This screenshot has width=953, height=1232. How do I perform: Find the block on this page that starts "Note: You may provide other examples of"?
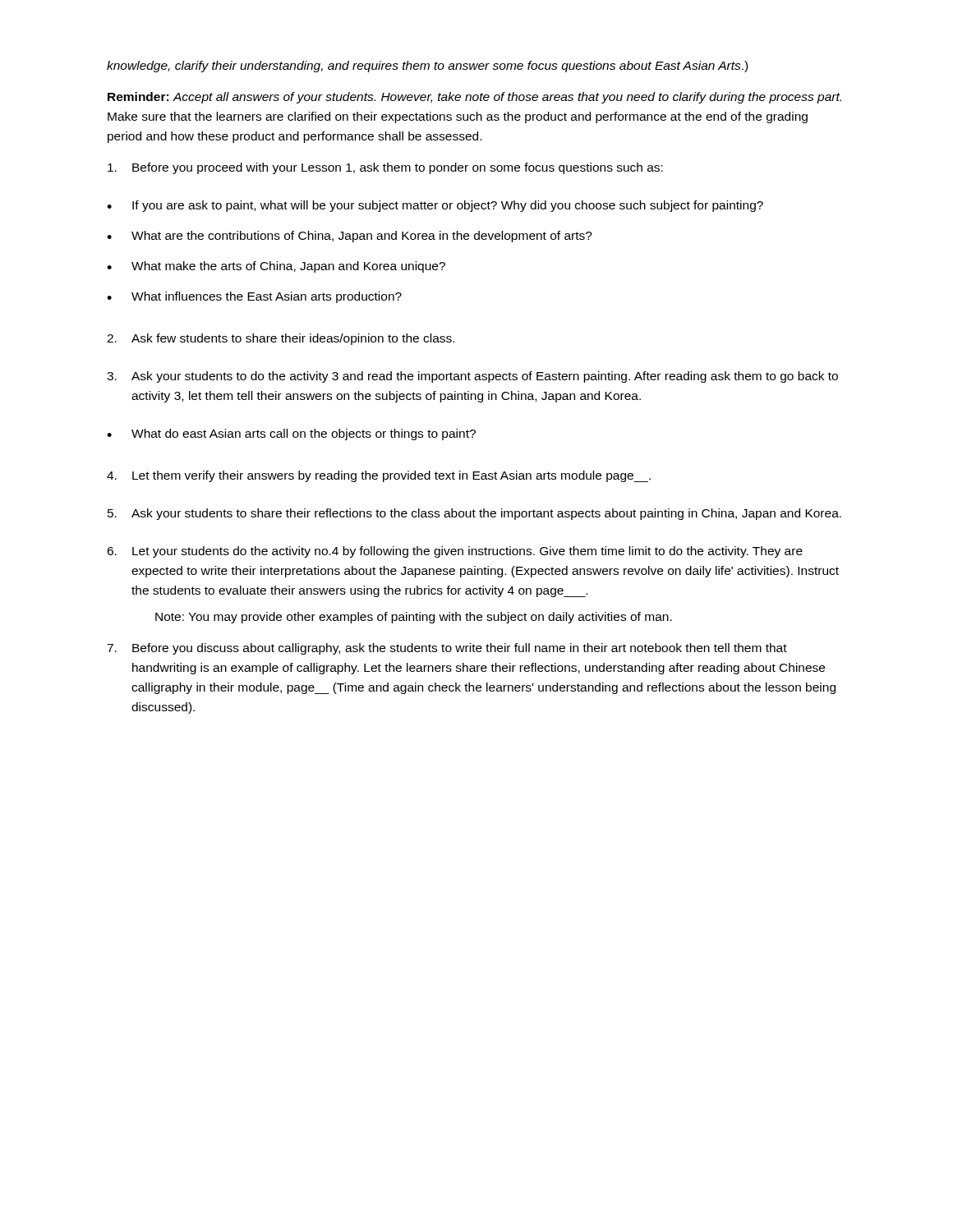[x=414, y=616]
